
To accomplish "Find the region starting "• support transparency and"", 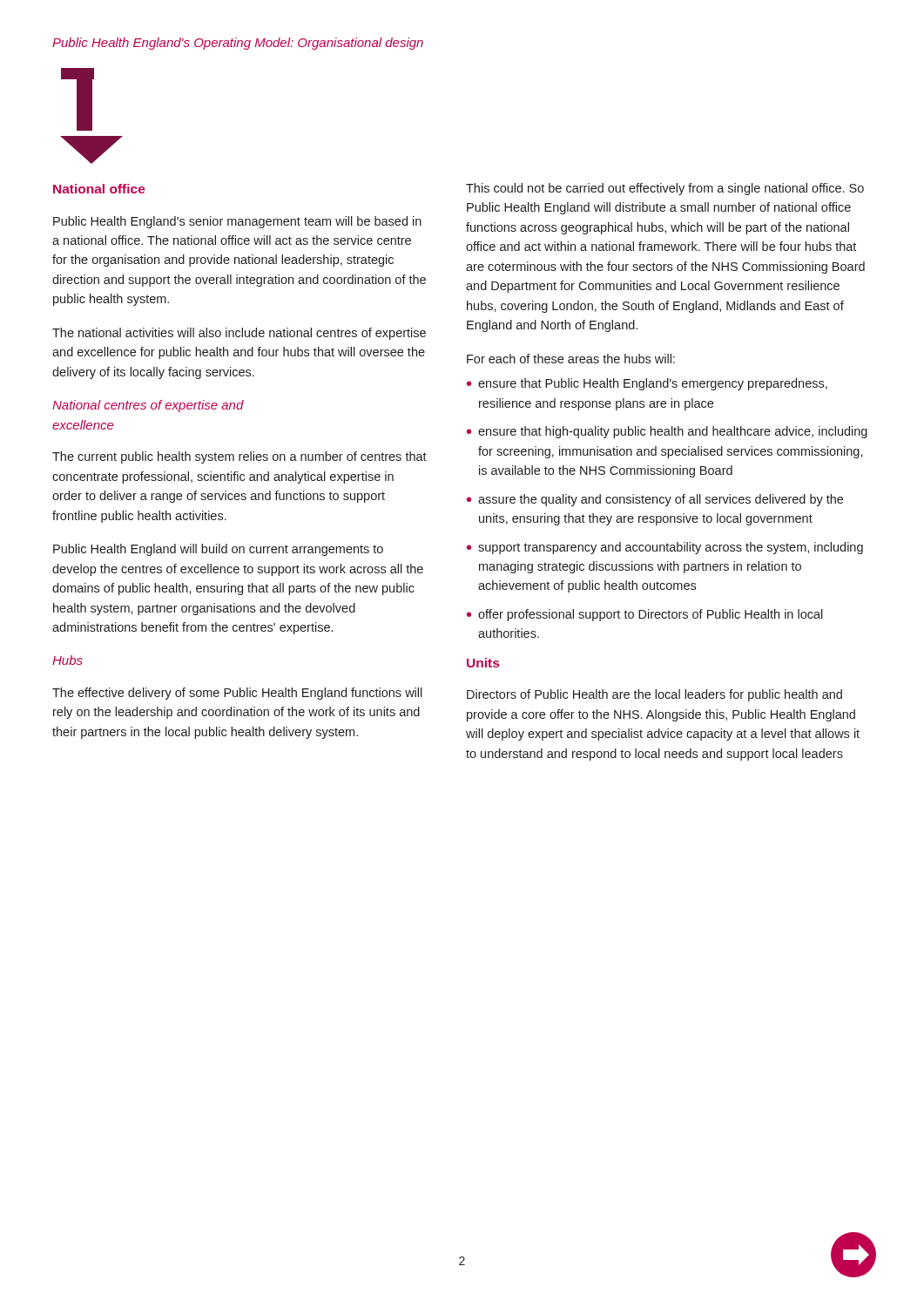I will (669, 567).
